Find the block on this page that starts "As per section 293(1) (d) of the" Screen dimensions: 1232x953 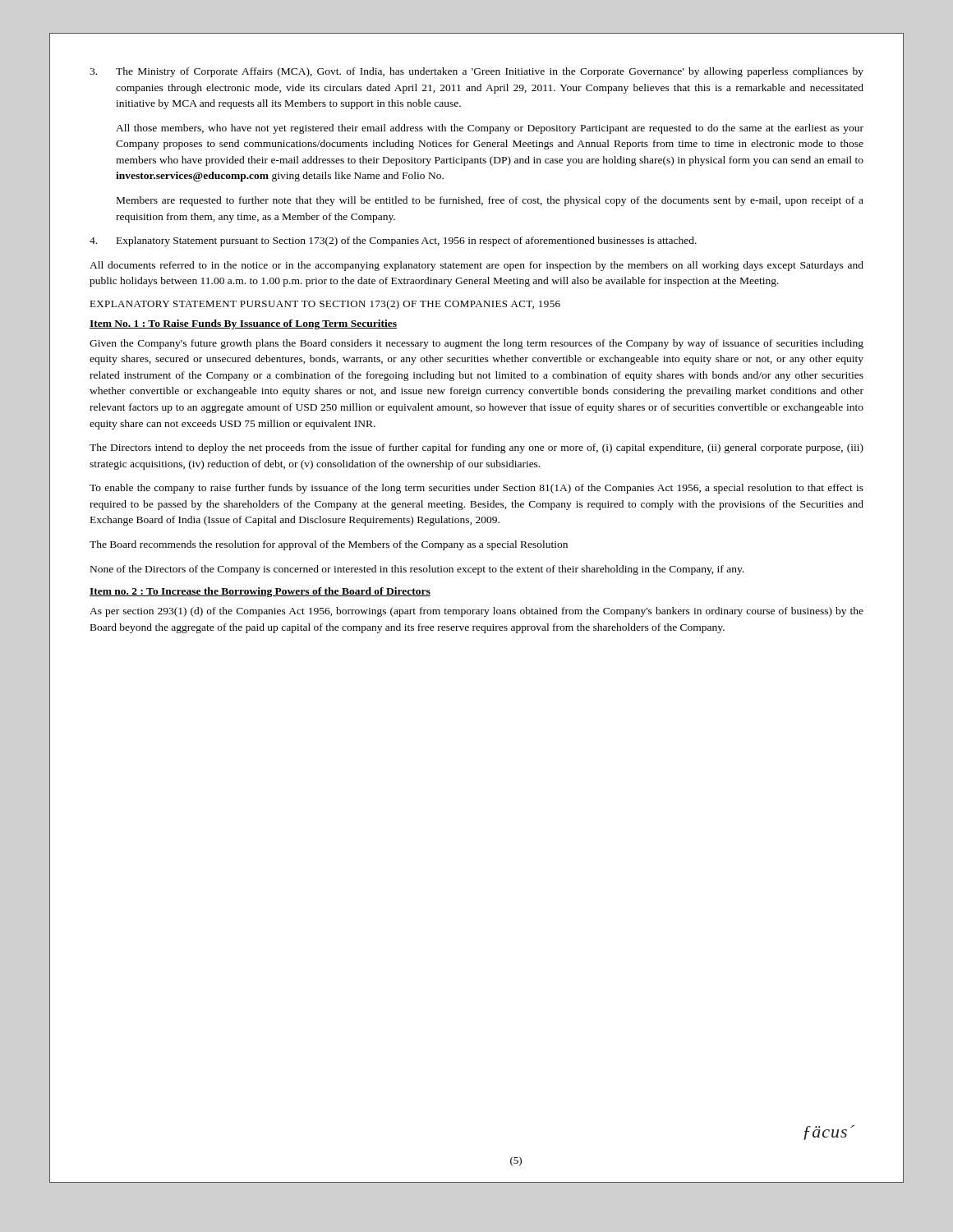476,619
